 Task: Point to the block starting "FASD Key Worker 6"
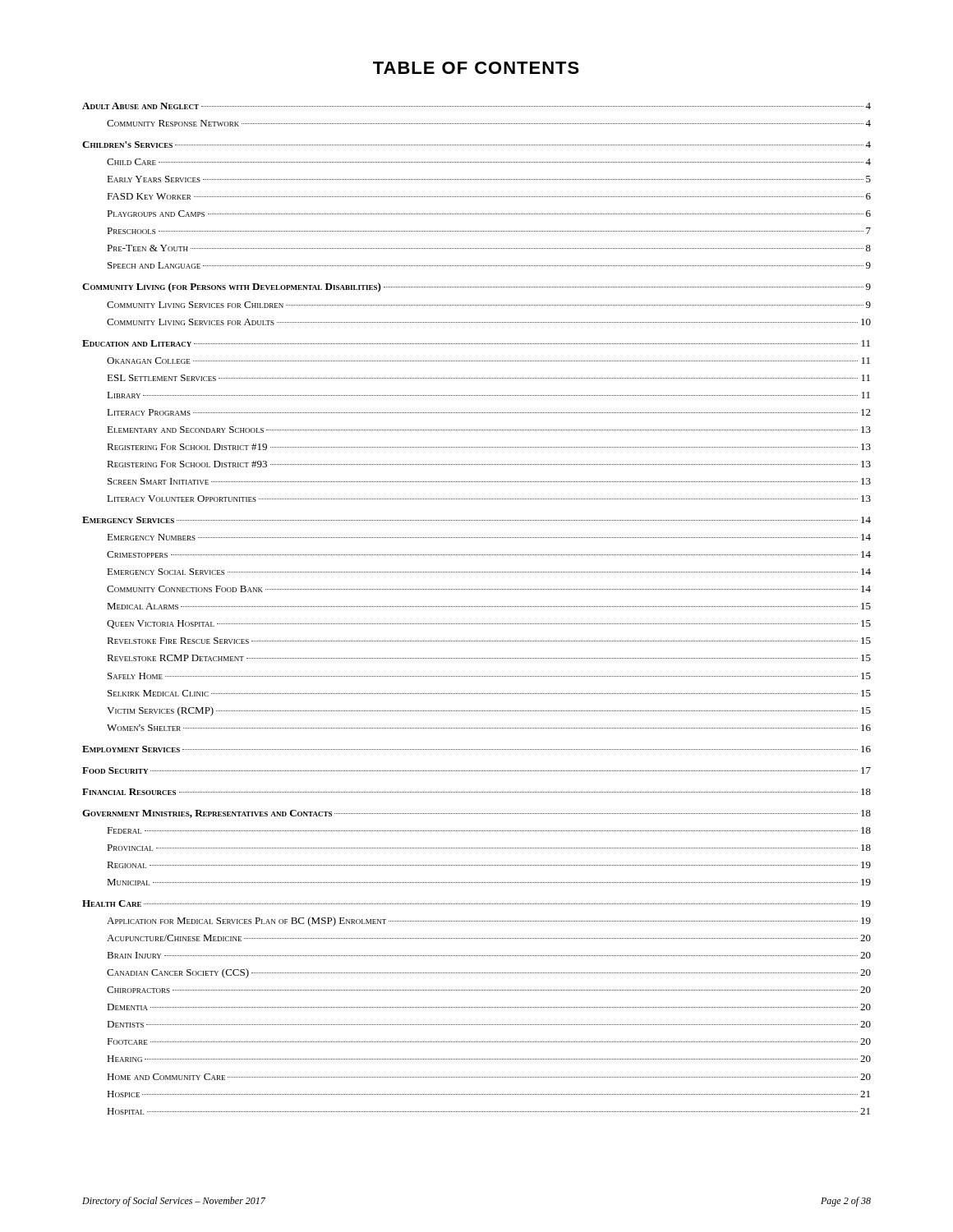(476, 196)
